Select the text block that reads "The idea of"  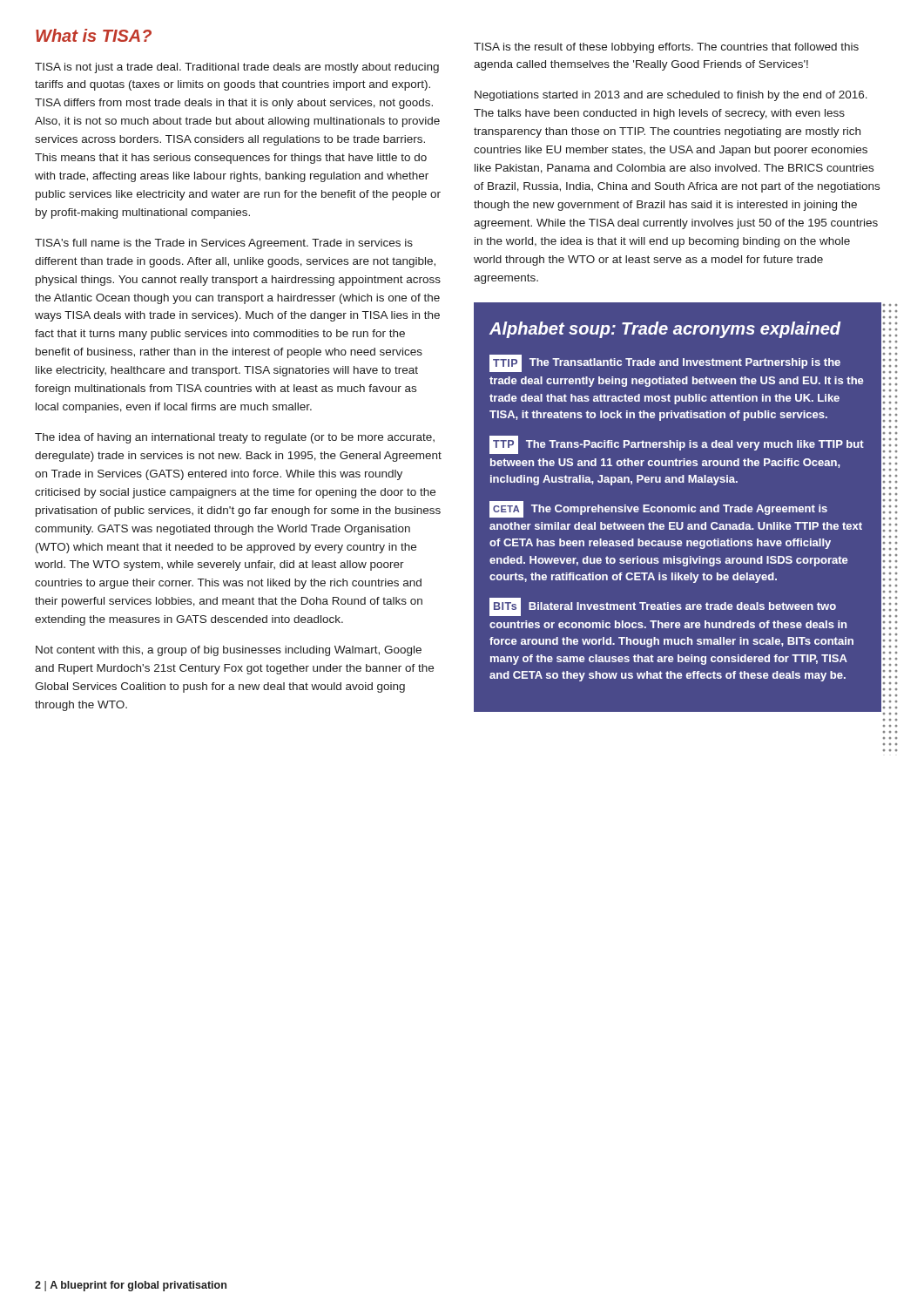pos(239,529)
